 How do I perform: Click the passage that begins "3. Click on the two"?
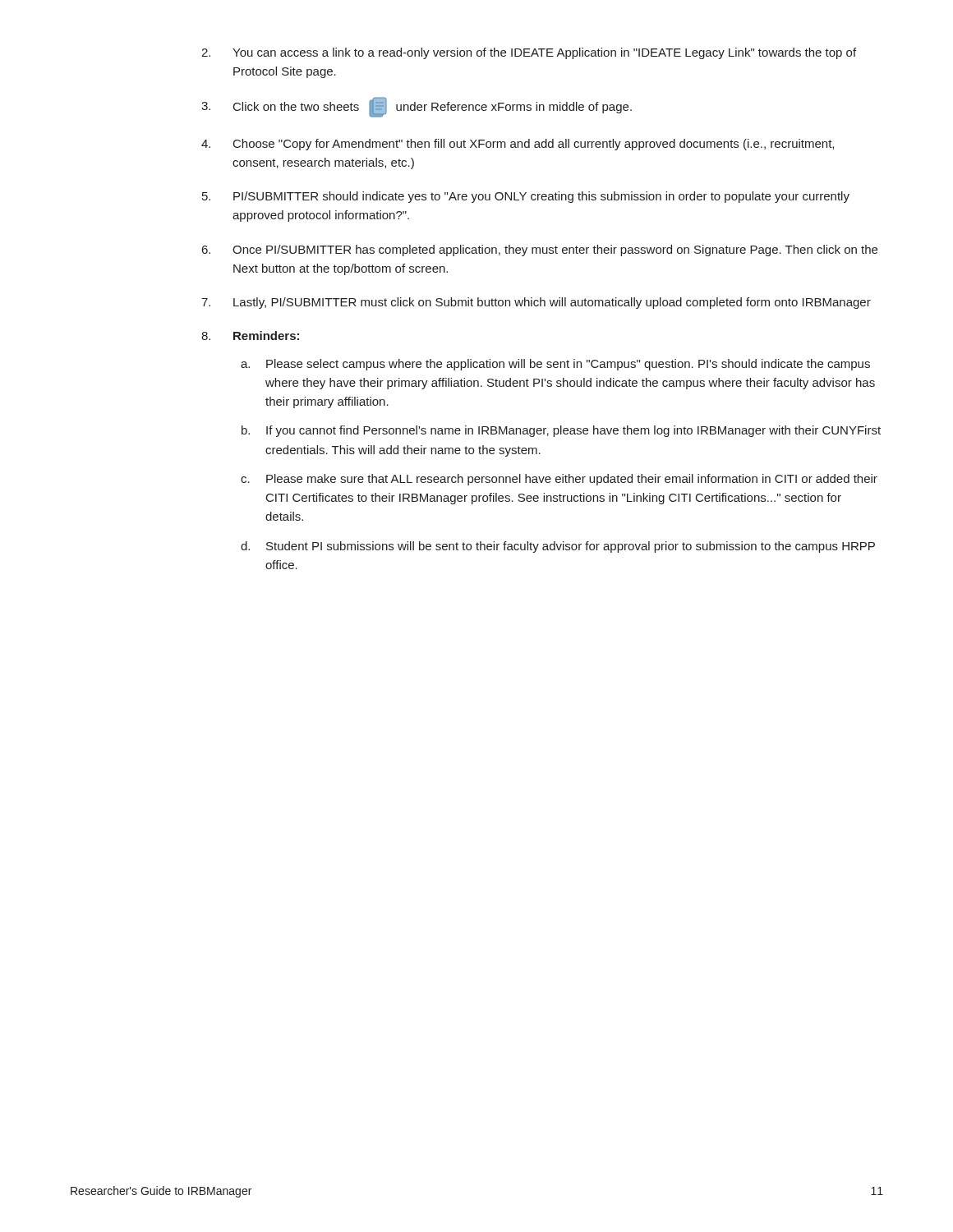tap(542, 107)
